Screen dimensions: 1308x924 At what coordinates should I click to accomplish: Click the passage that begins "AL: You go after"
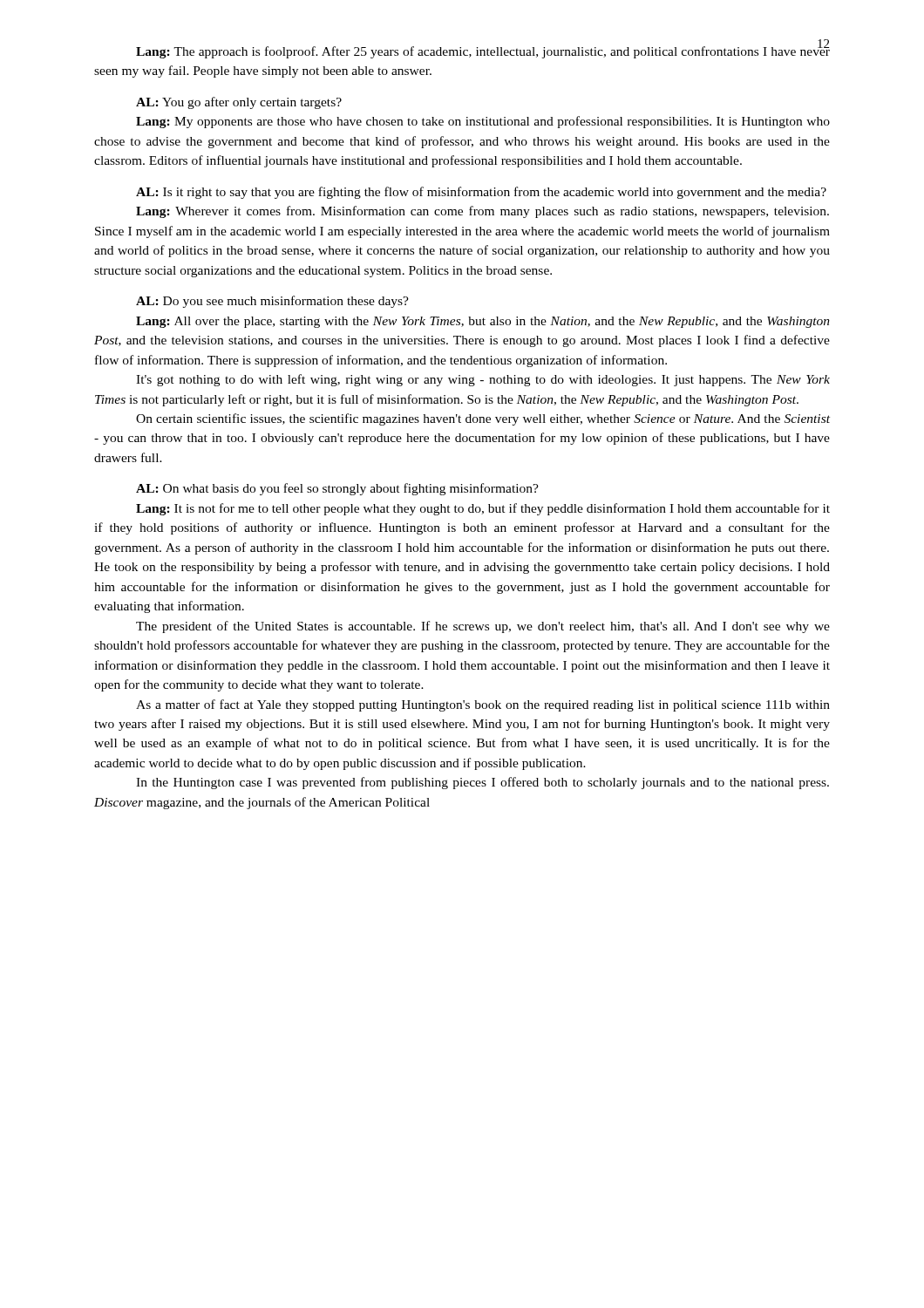(239, 103)
